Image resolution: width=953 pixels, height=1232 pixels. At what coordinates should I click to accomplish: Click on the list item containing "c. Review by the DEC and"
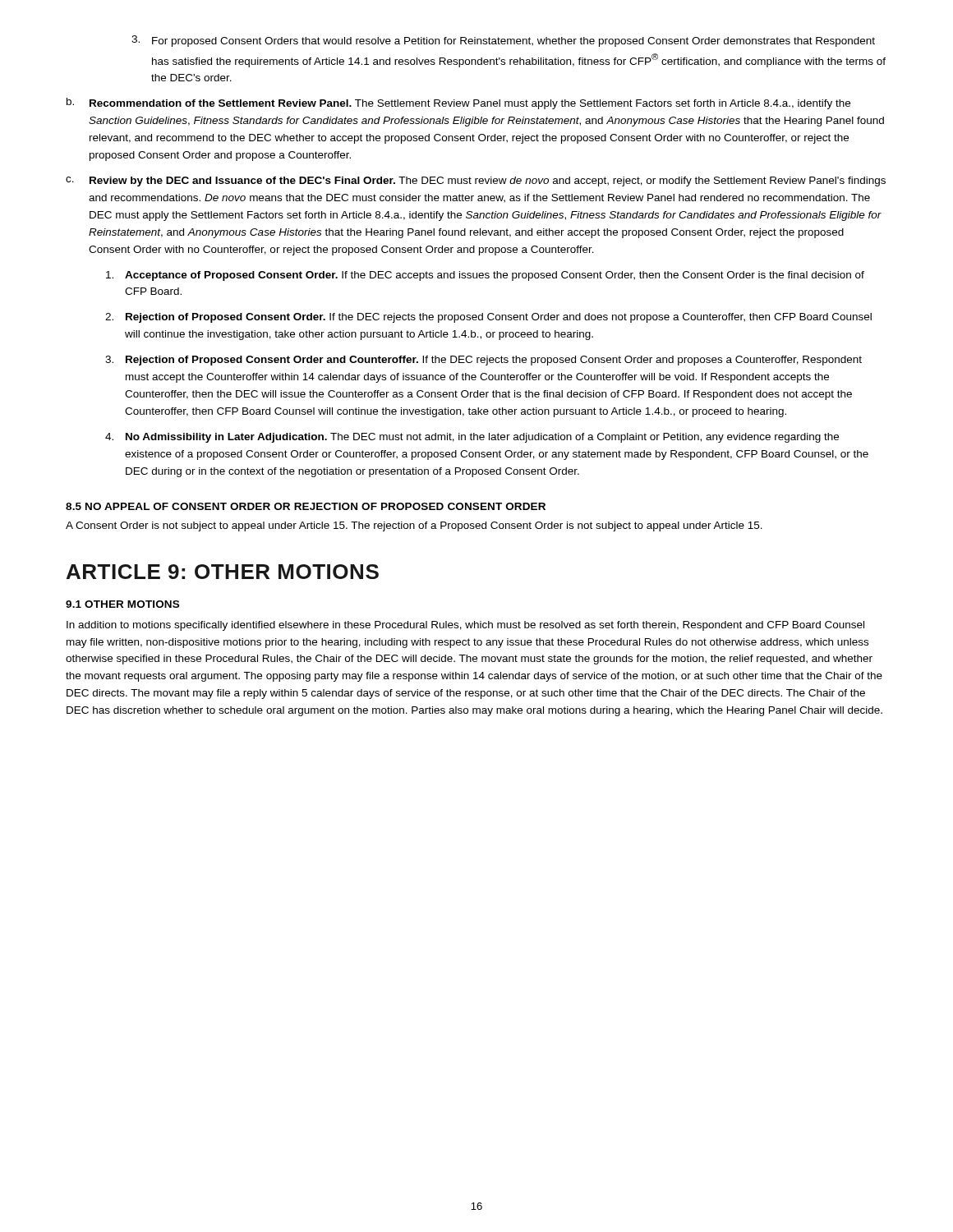[476, 330]
